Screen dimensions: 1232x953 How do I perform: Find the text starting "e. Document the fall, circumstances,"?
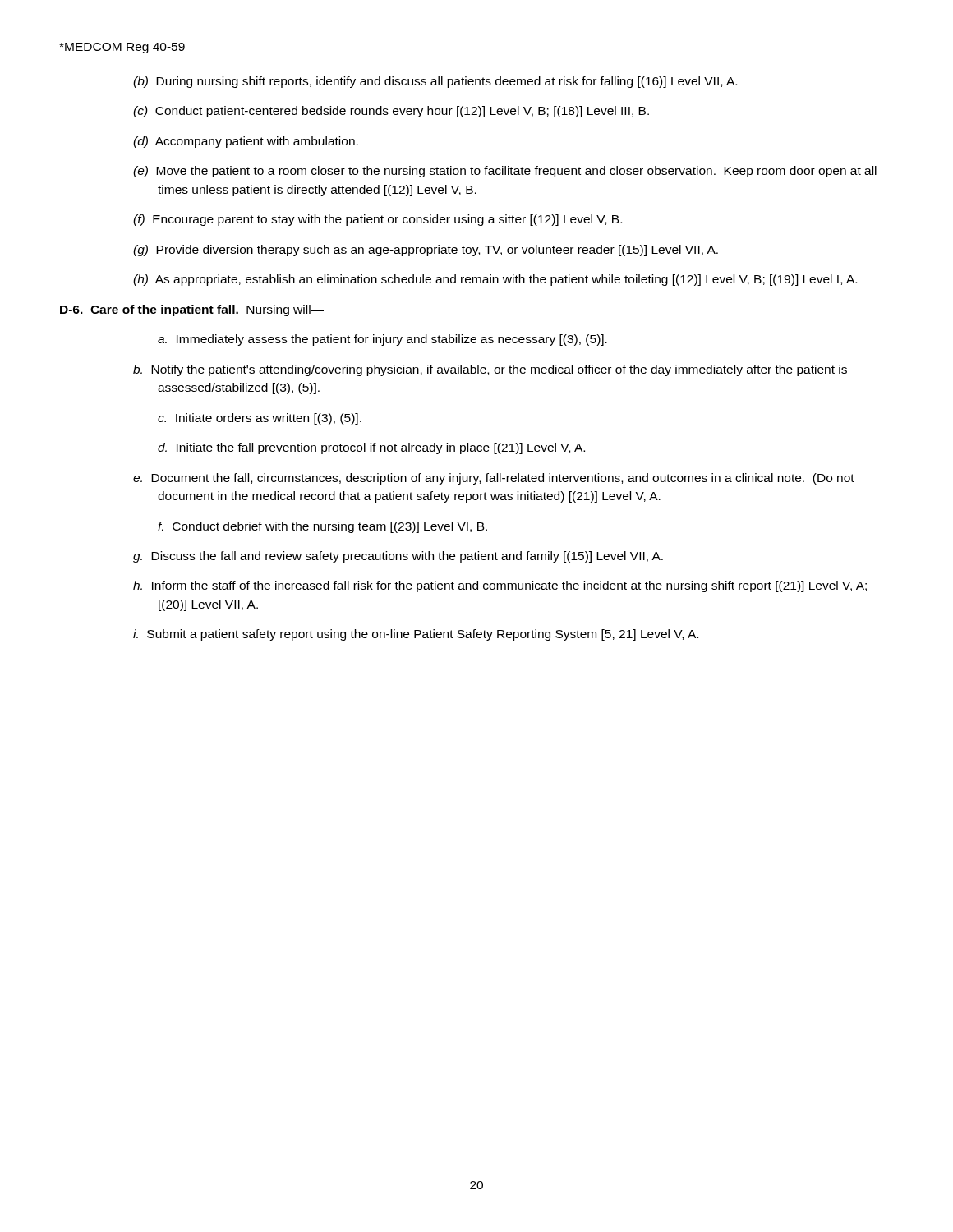click(x=494, y=486)
